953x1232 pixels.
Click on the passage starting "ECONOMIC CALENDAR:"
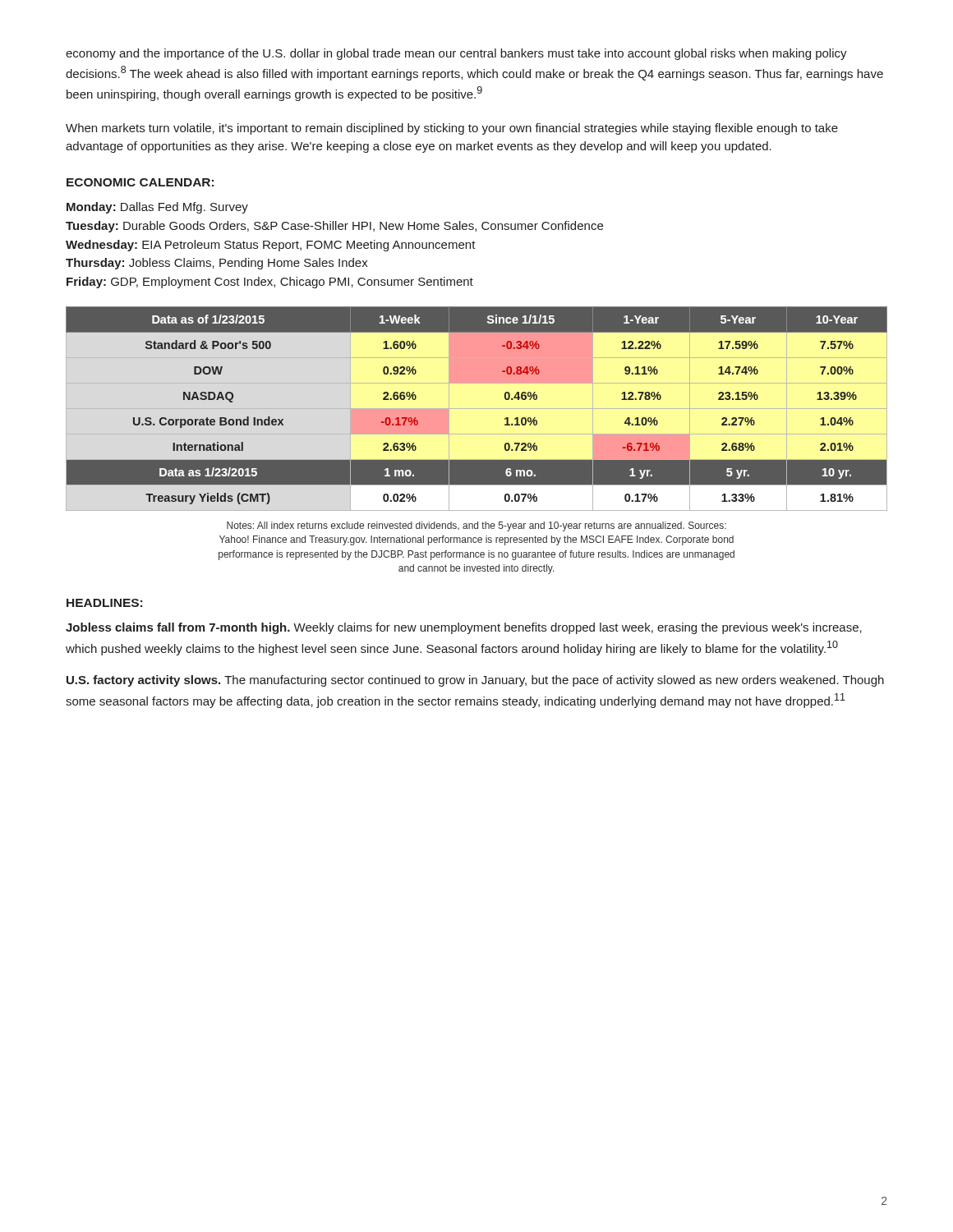(x=140, y=182)
